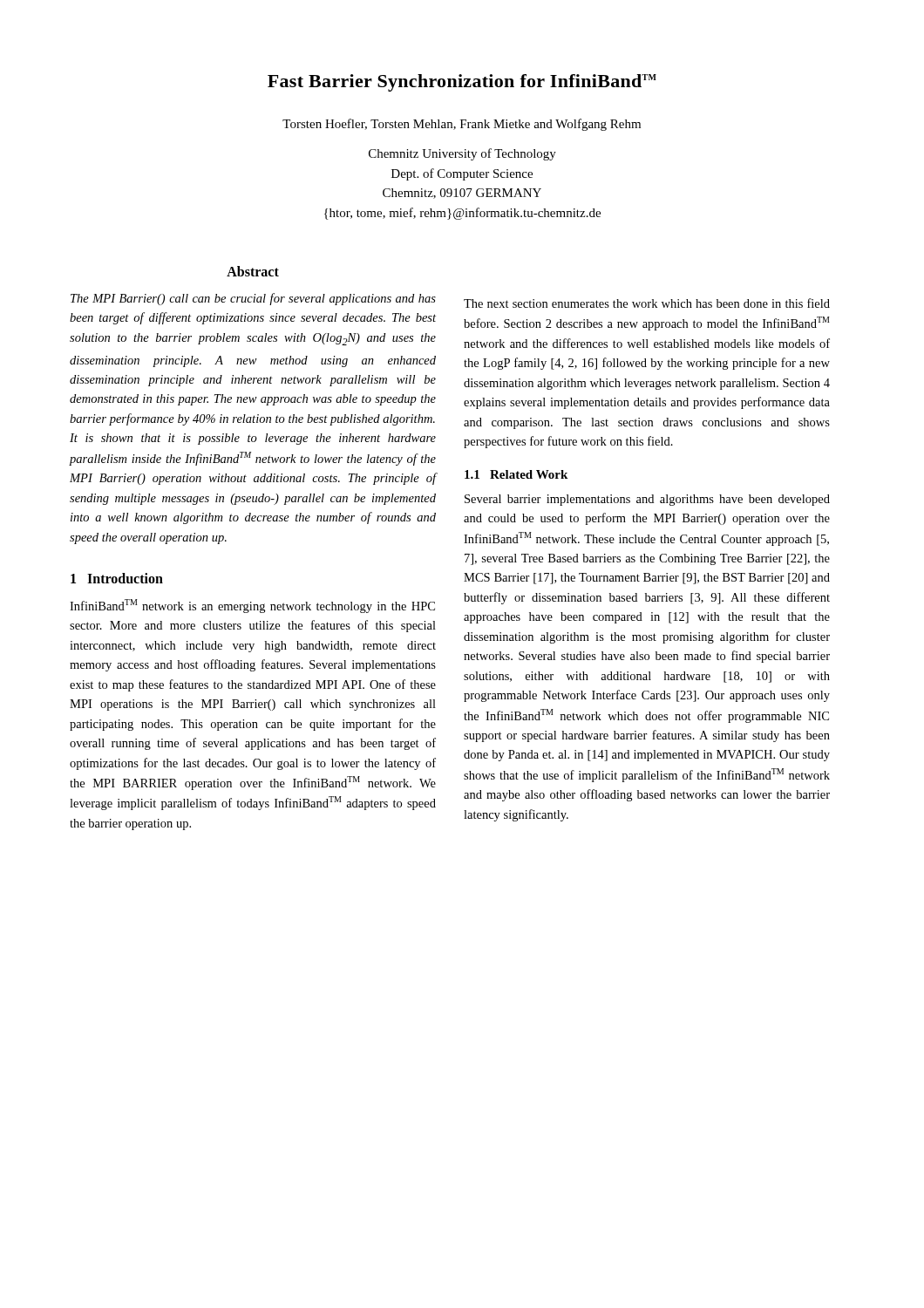Find the block on this page that starts "Torsten Hoefler, Torsten Mehlan, Frank Mietke"
This screenshot has width=924, height=1308.
[x=462, y=124]
